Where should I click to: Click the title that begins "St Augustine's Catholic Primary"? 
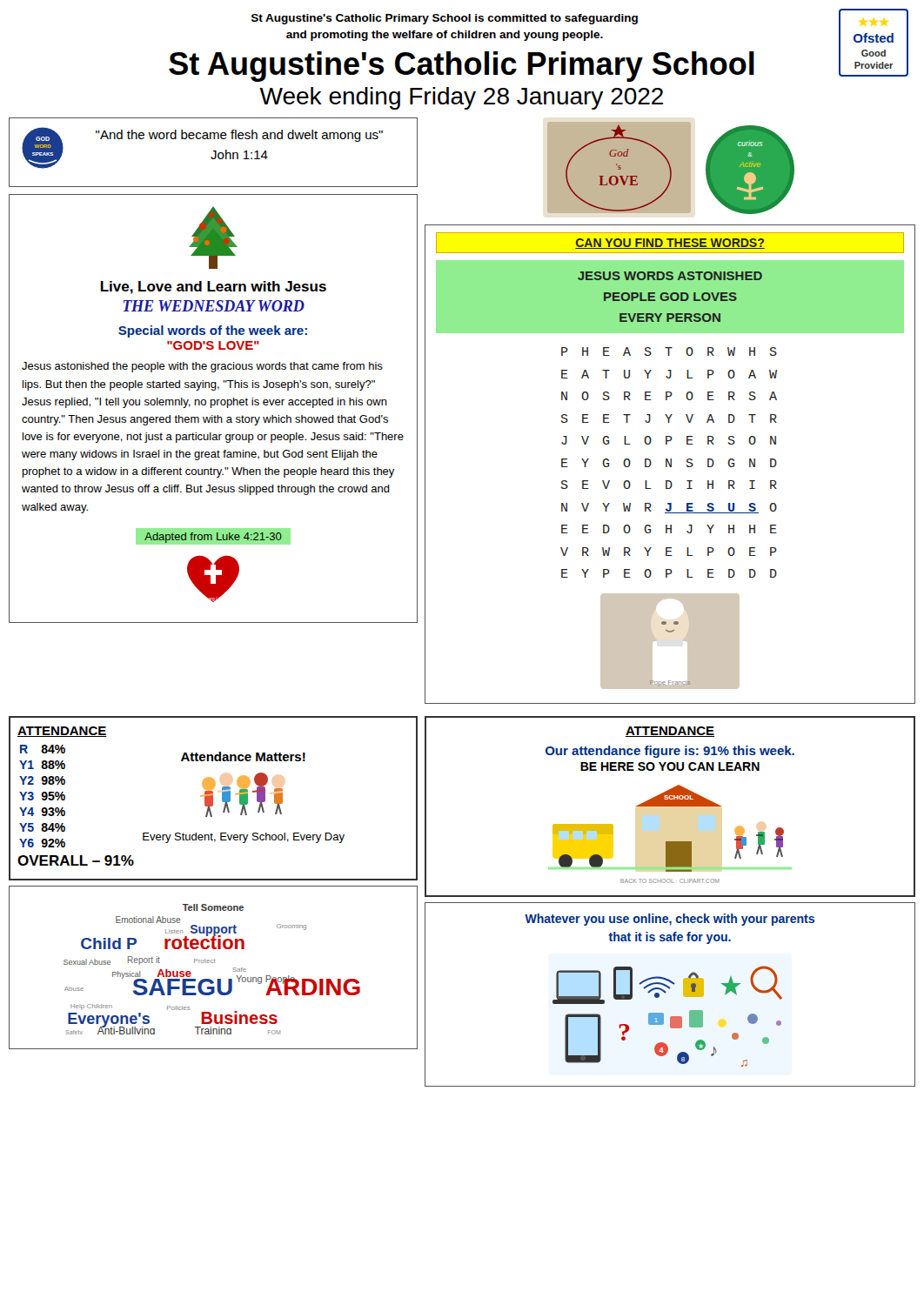462,64
